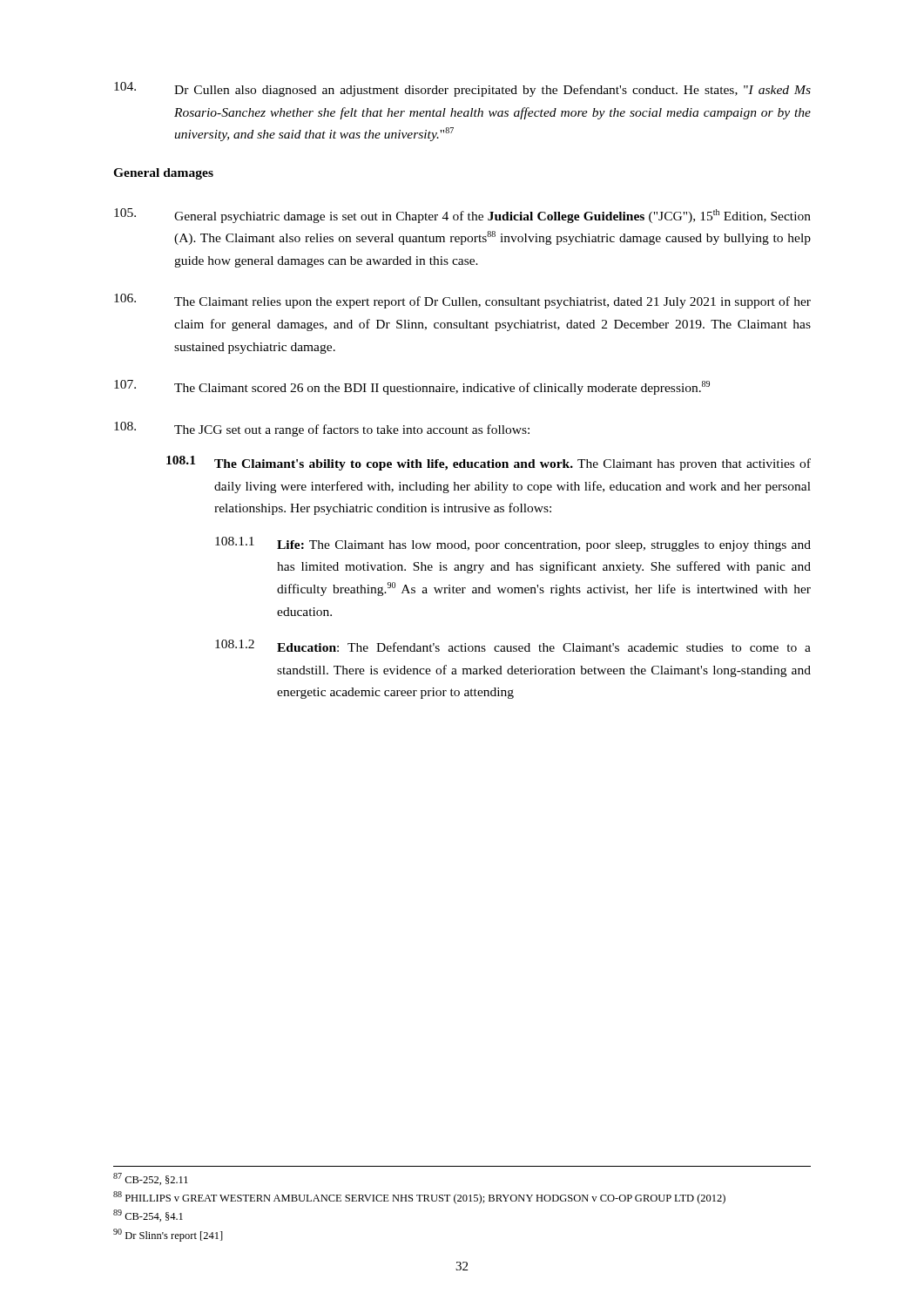This screenshot has height=1307, width=924.
Task: Click on the text starting "Dr Cullen also"
Action: tap(462, 112)
